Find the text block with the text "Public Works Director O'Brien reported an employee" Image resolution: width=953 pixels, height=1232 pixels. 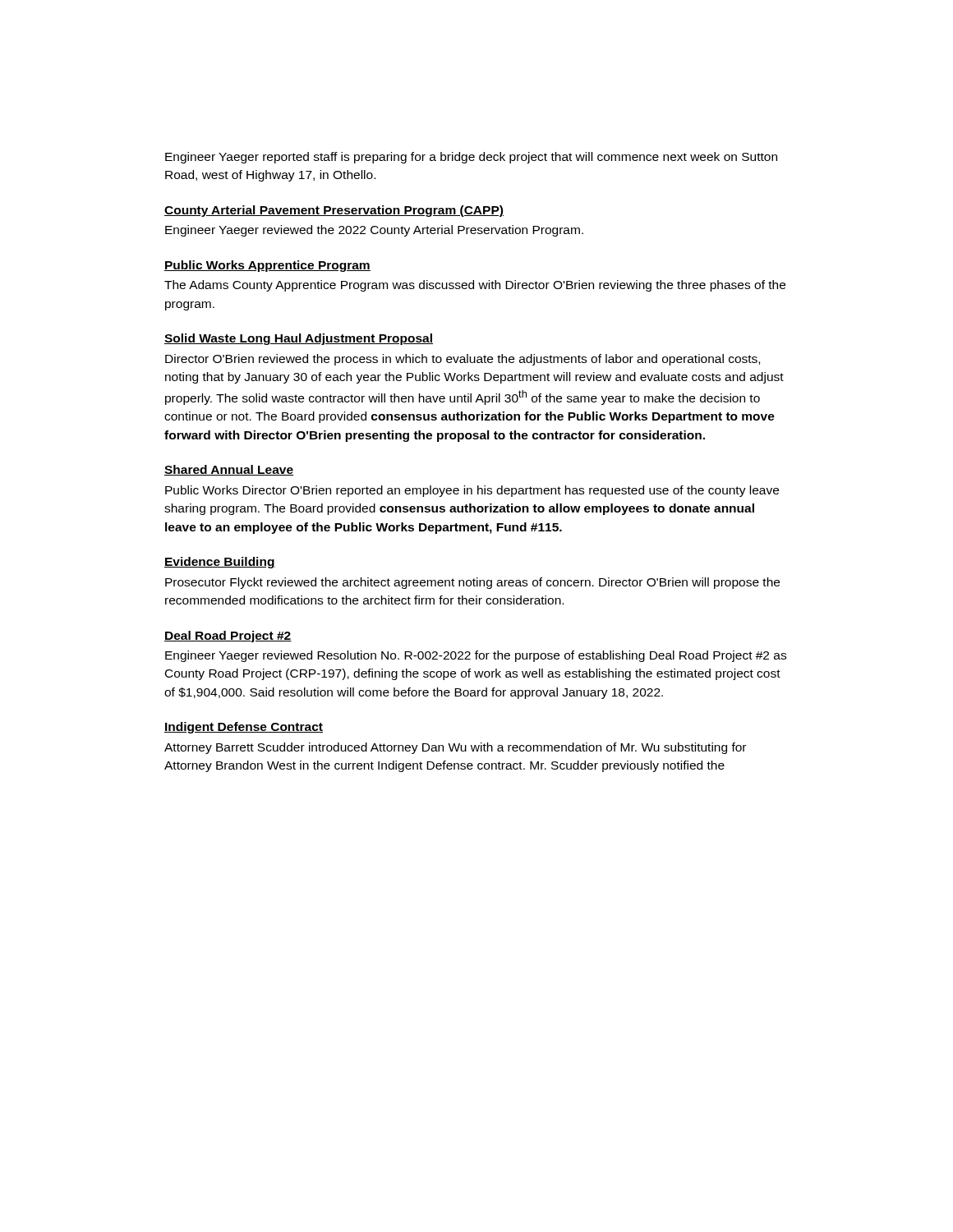[472, 508]
